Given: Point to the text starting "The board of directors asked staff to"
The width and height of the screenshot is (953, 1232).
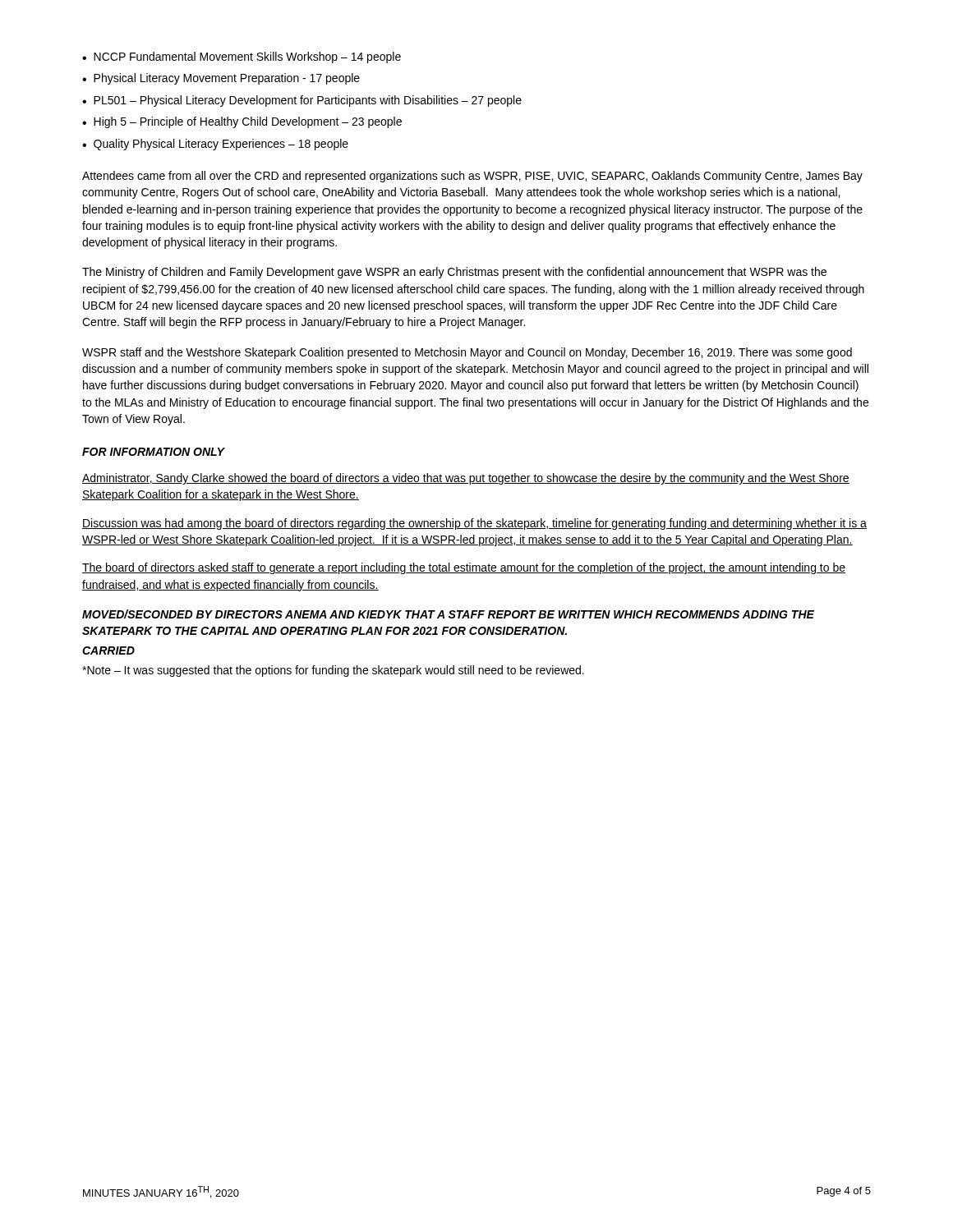Looking at the screenshot, I should [464, 576].
